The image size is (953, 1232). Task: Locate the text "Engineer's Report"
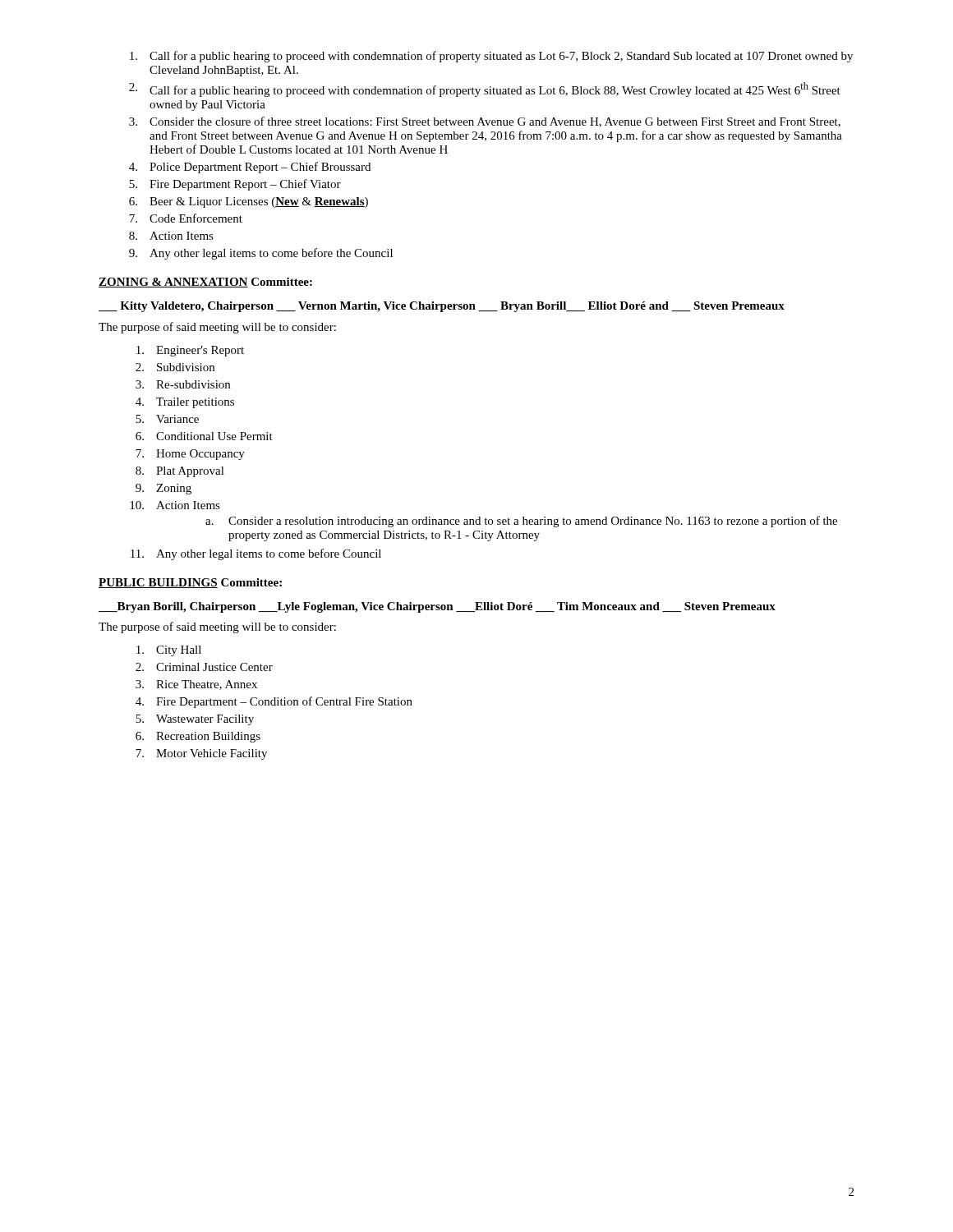click(190, 351)
